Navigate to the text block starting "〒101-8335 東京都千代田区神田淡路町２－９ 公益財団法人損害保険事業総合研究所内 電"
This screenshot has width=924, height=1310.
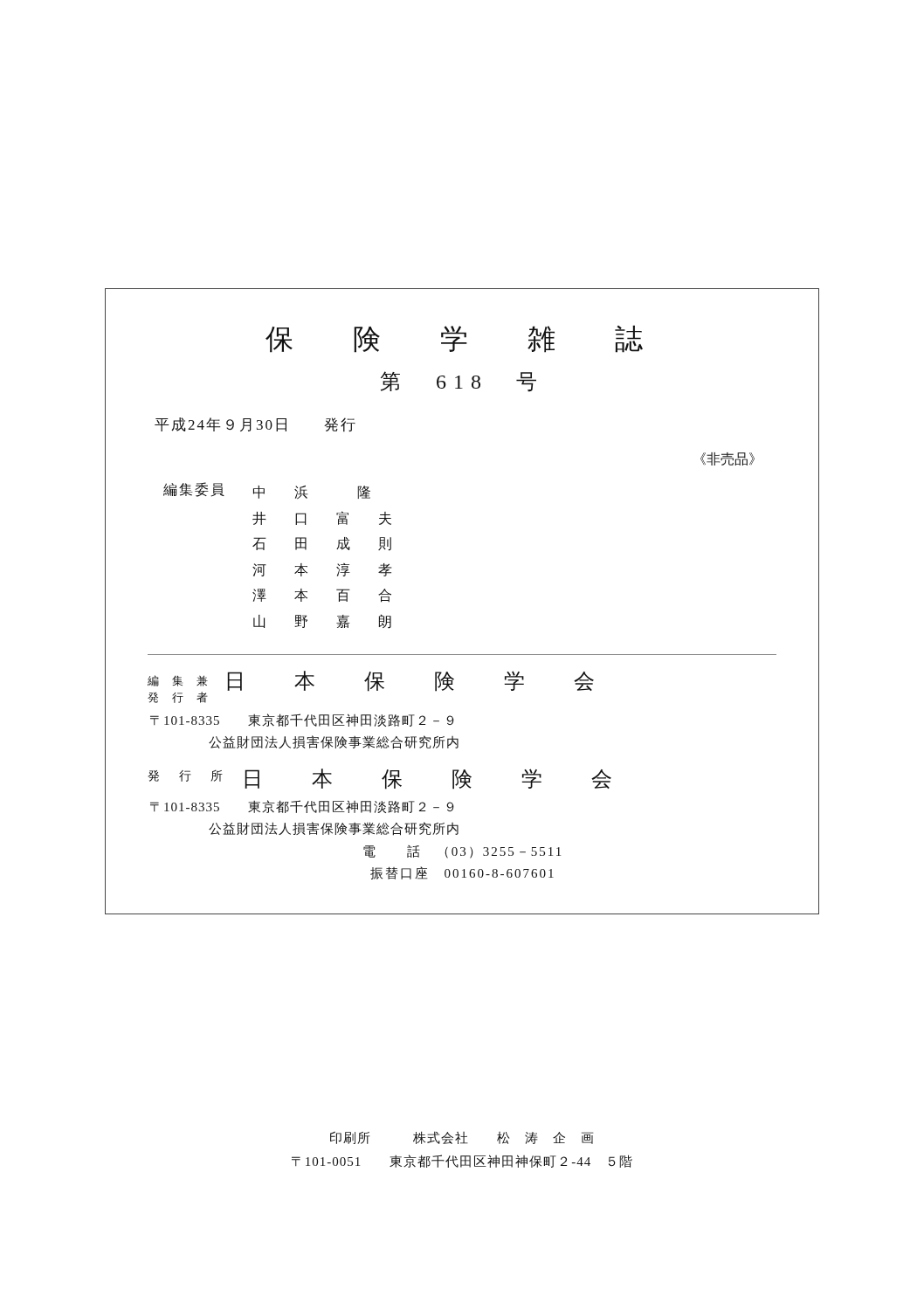tap(463, 842)
